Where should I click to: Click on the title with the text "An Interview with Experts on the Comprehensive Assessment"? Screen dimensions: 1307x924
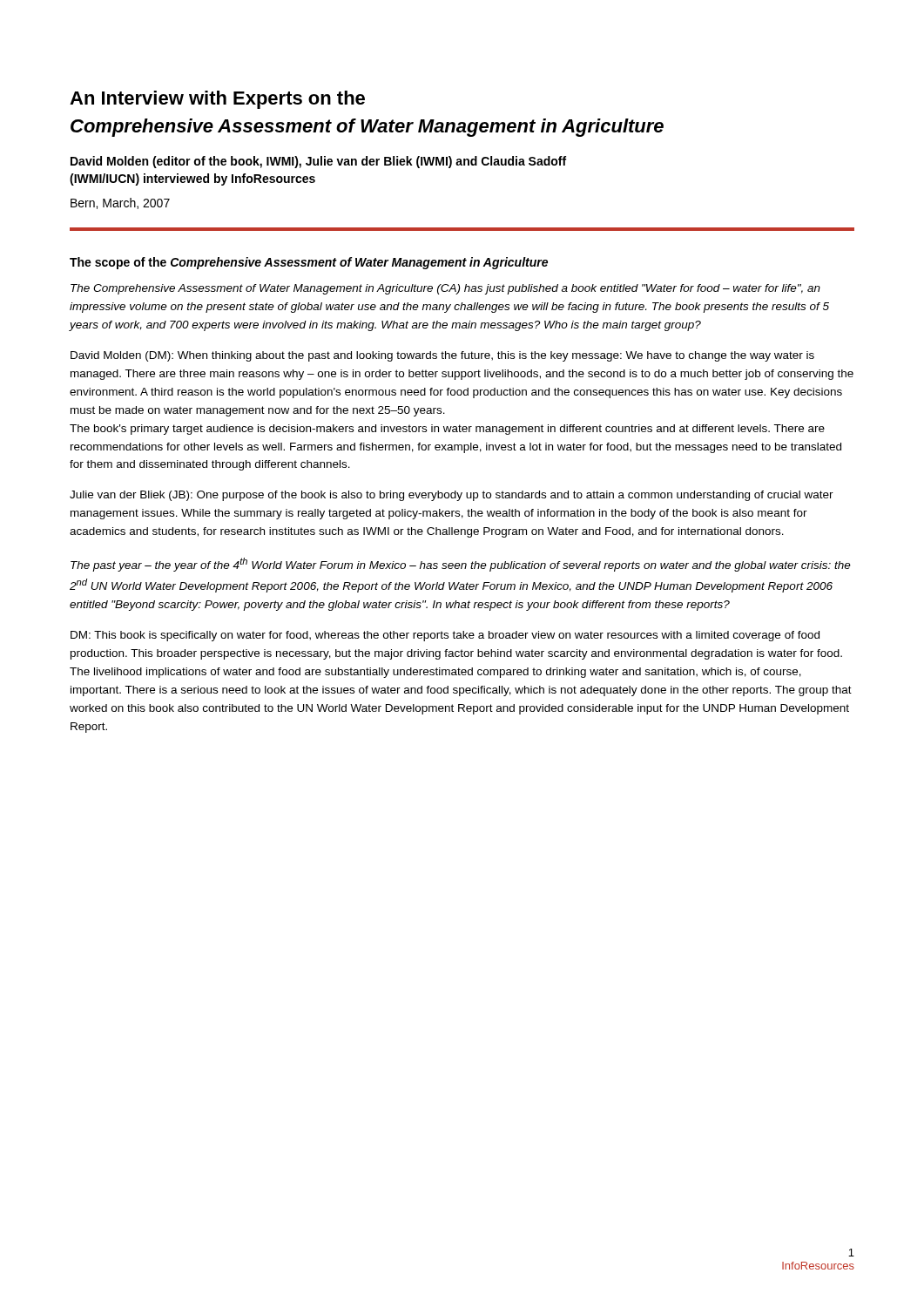(x=462, y=112)
